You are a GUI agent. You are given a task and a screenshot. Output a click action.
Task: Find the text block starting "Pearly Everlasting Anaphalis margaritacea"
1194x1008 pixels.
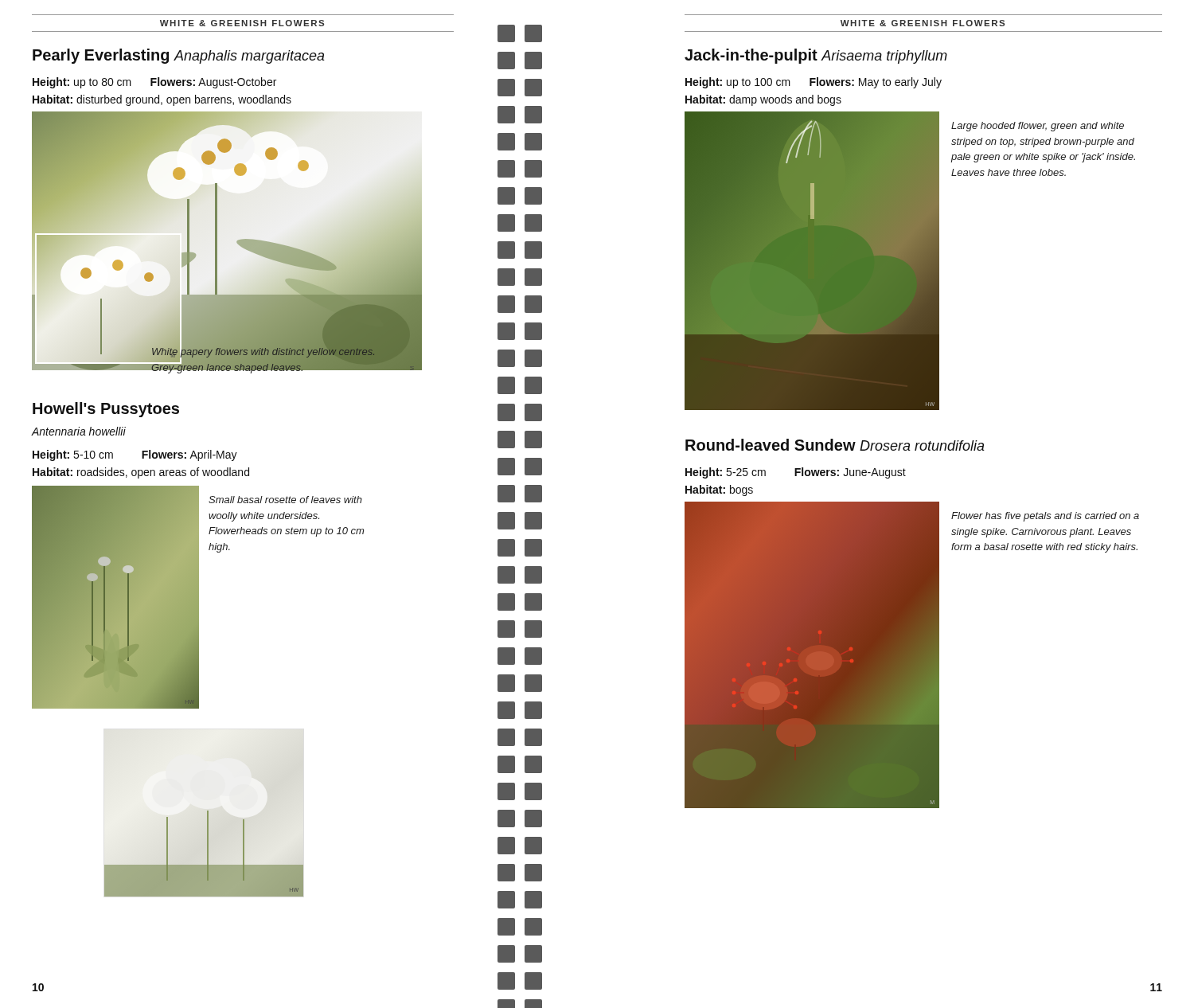tap(178, 55)
